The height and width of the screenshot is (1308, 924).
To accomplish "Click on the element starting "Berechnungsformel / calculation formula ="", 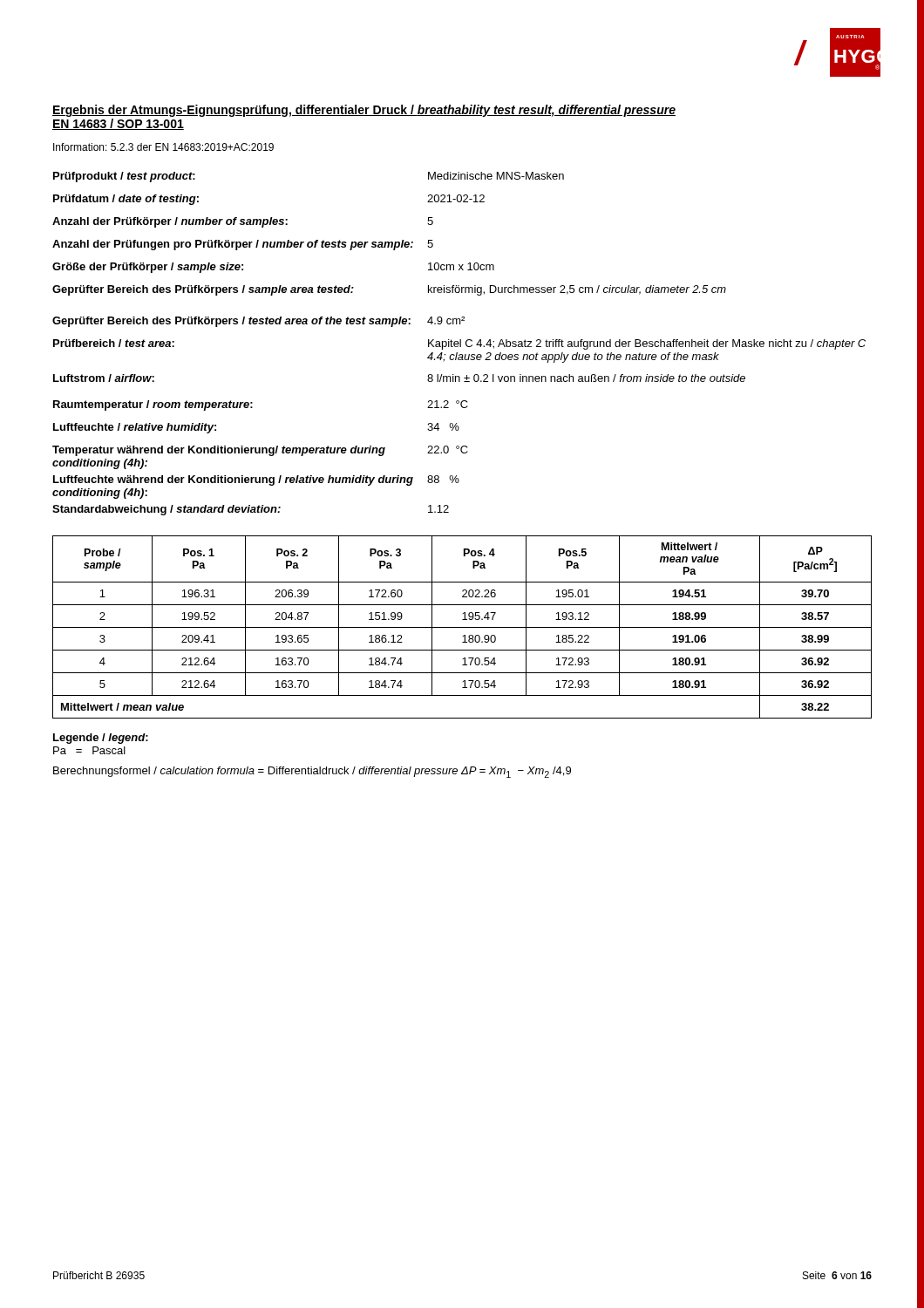I will tap(312, 772).
